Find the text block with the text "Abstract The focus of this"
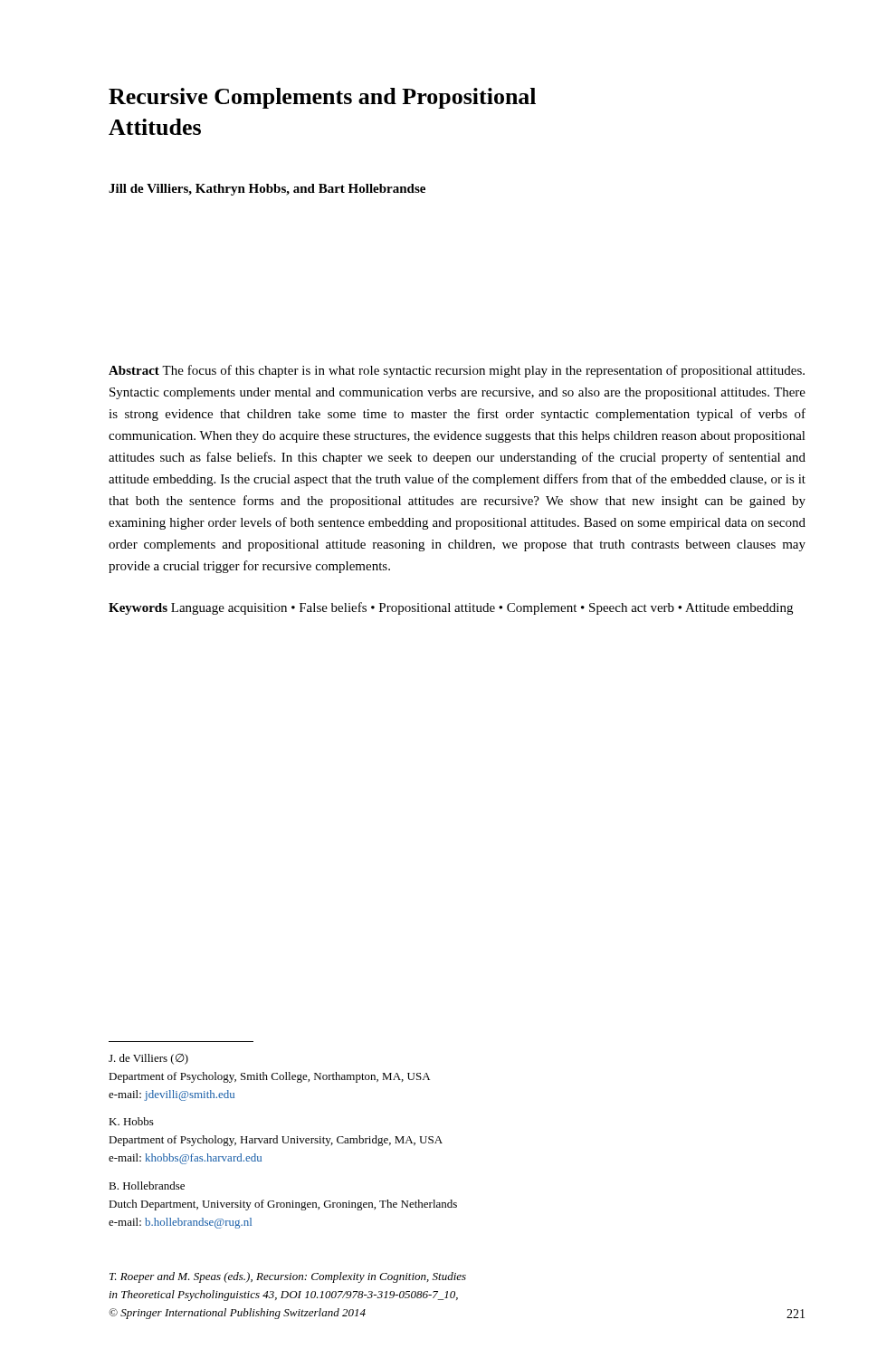The image size is (896, 1358). pos(457,468)
